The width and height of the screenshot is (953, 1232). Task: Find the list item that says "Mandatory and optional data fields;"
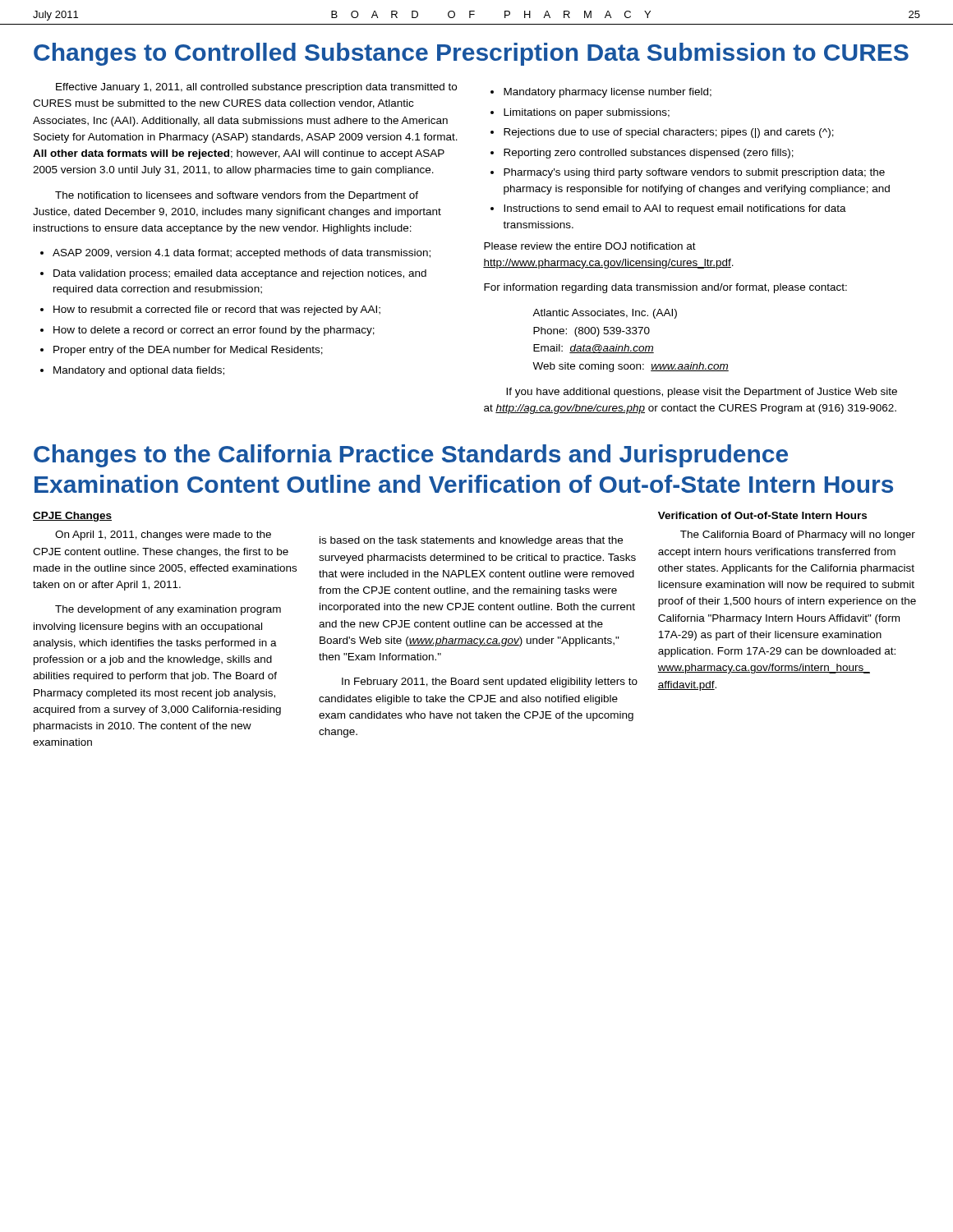click(139, 370)
